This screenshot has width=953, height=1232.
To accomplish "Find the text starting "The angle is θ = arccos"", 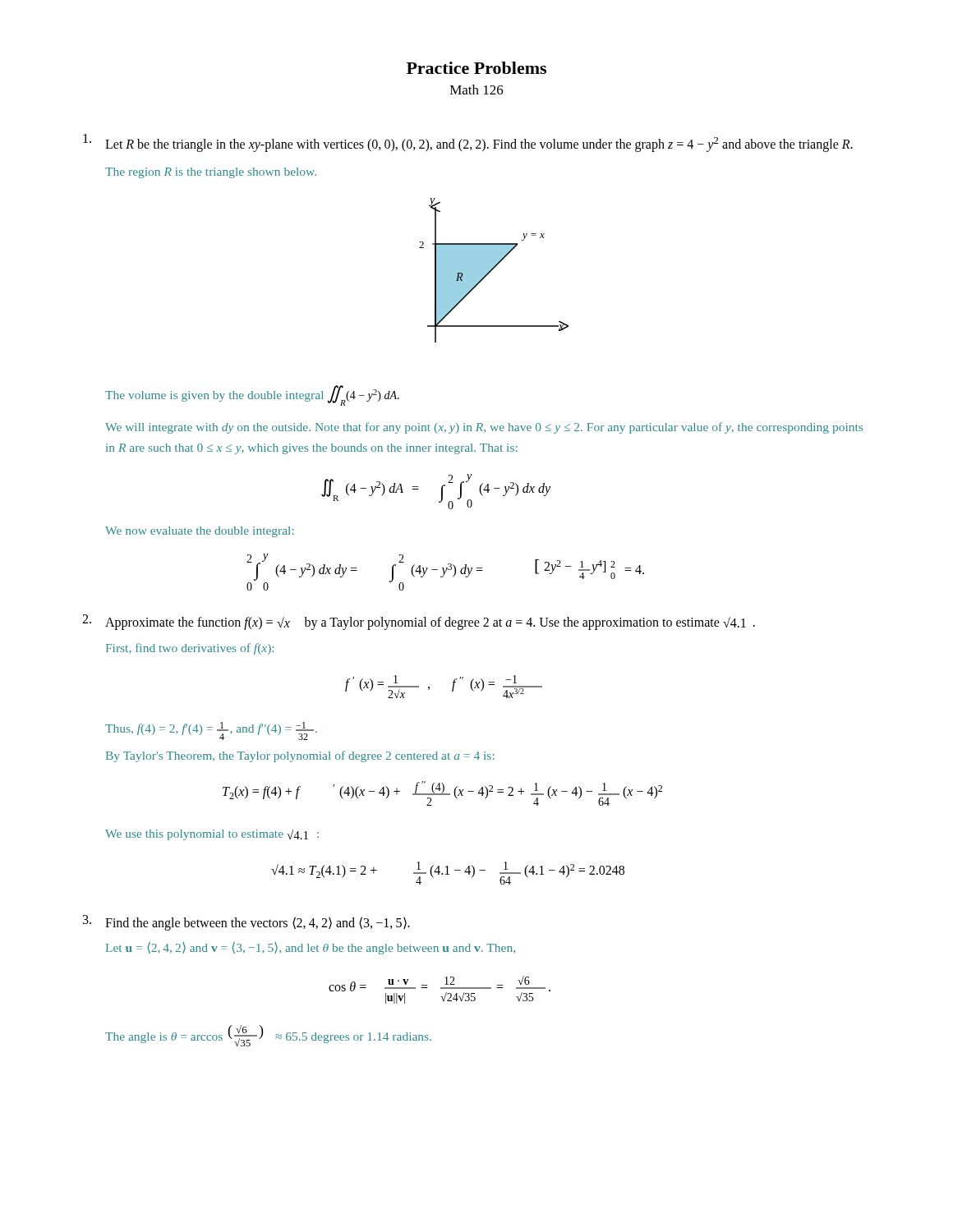I will [x=269, y=1038].
